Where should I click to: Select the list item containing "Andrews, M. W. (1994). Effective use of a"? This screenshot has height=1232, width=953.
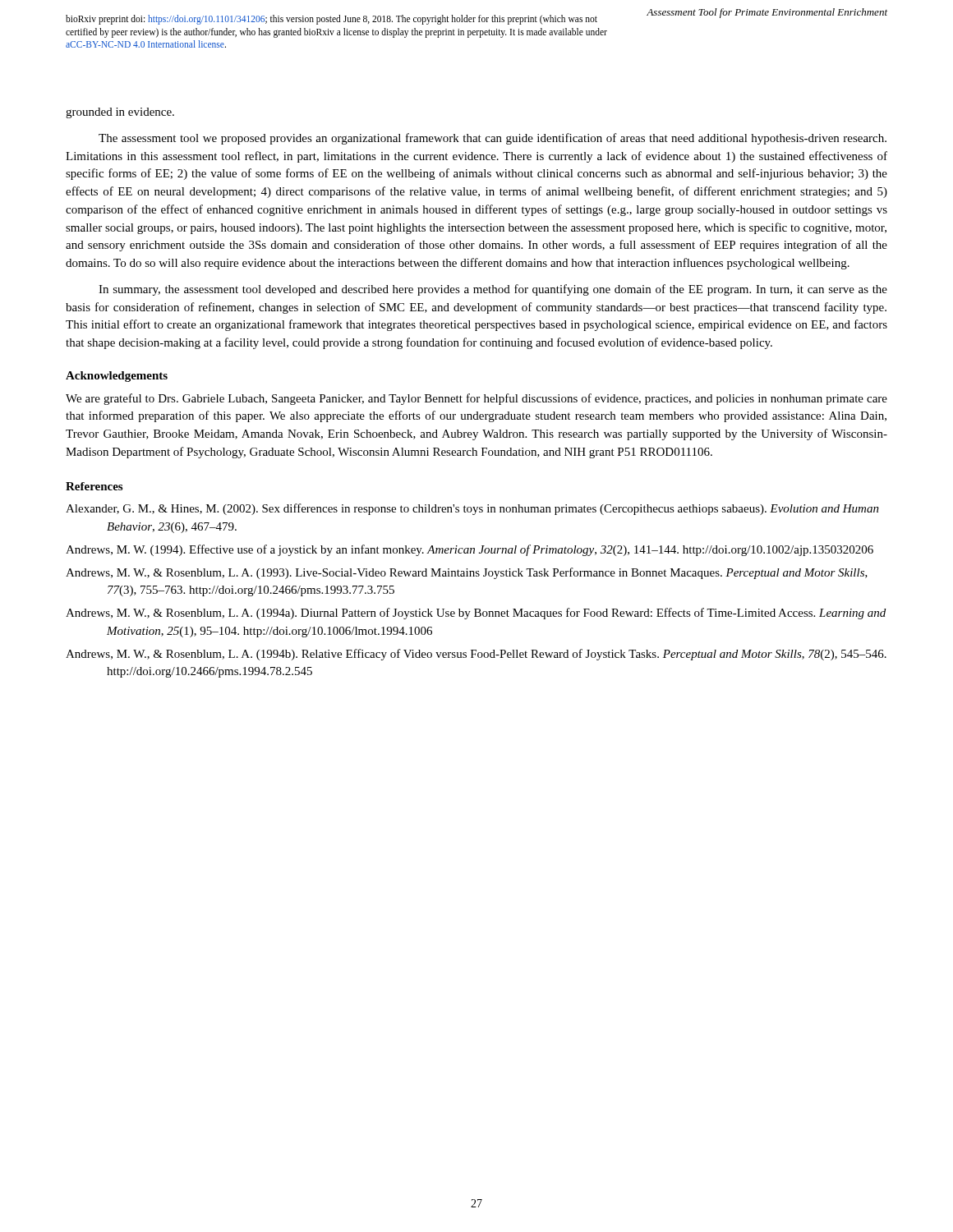coord(470,549)
